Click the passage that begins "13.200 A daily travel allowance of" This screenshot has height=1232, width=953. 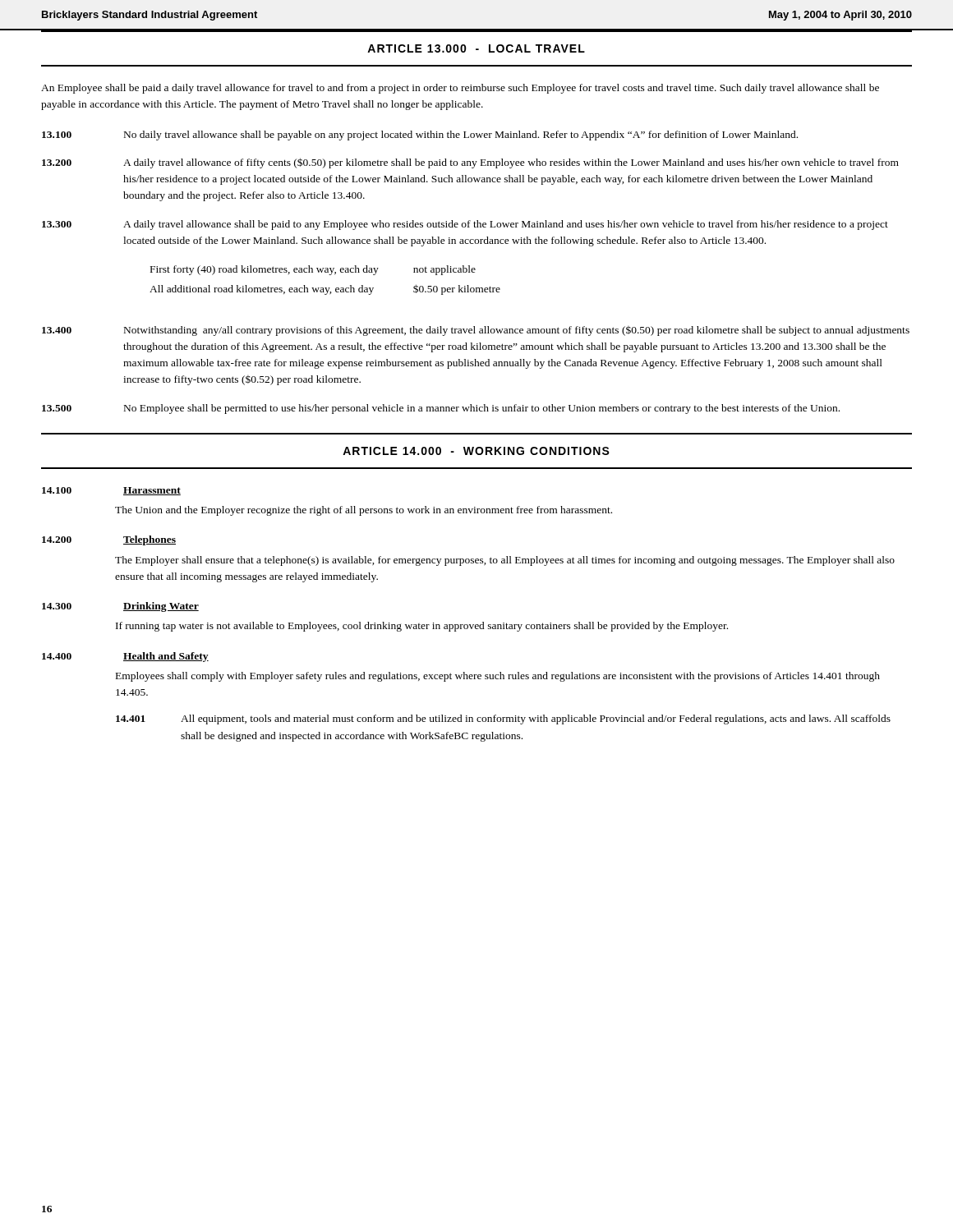pyautogui.click(x=476, y=179)
